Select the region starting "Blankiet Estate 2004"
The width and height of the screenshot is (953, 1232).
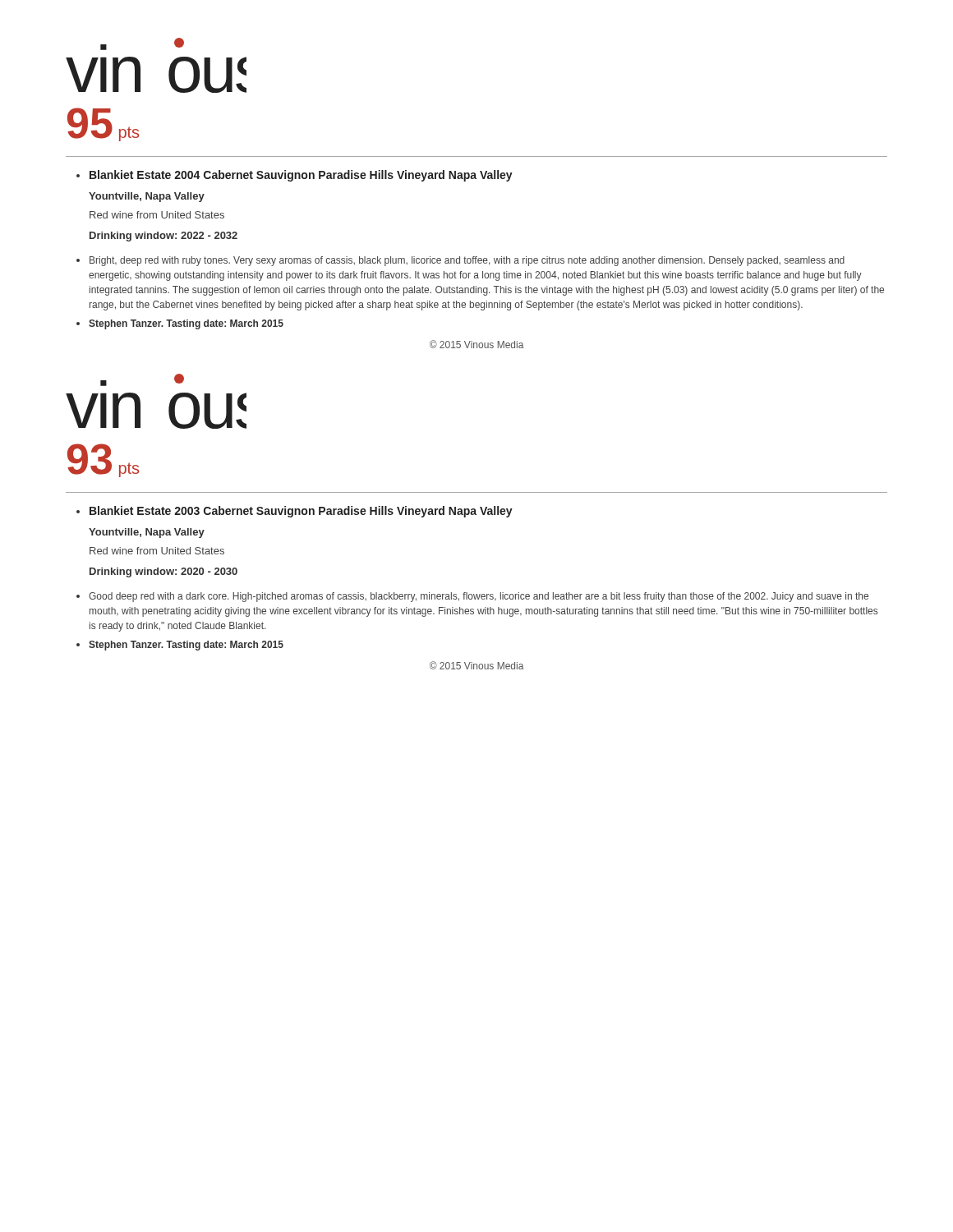[x=301, y=175]
